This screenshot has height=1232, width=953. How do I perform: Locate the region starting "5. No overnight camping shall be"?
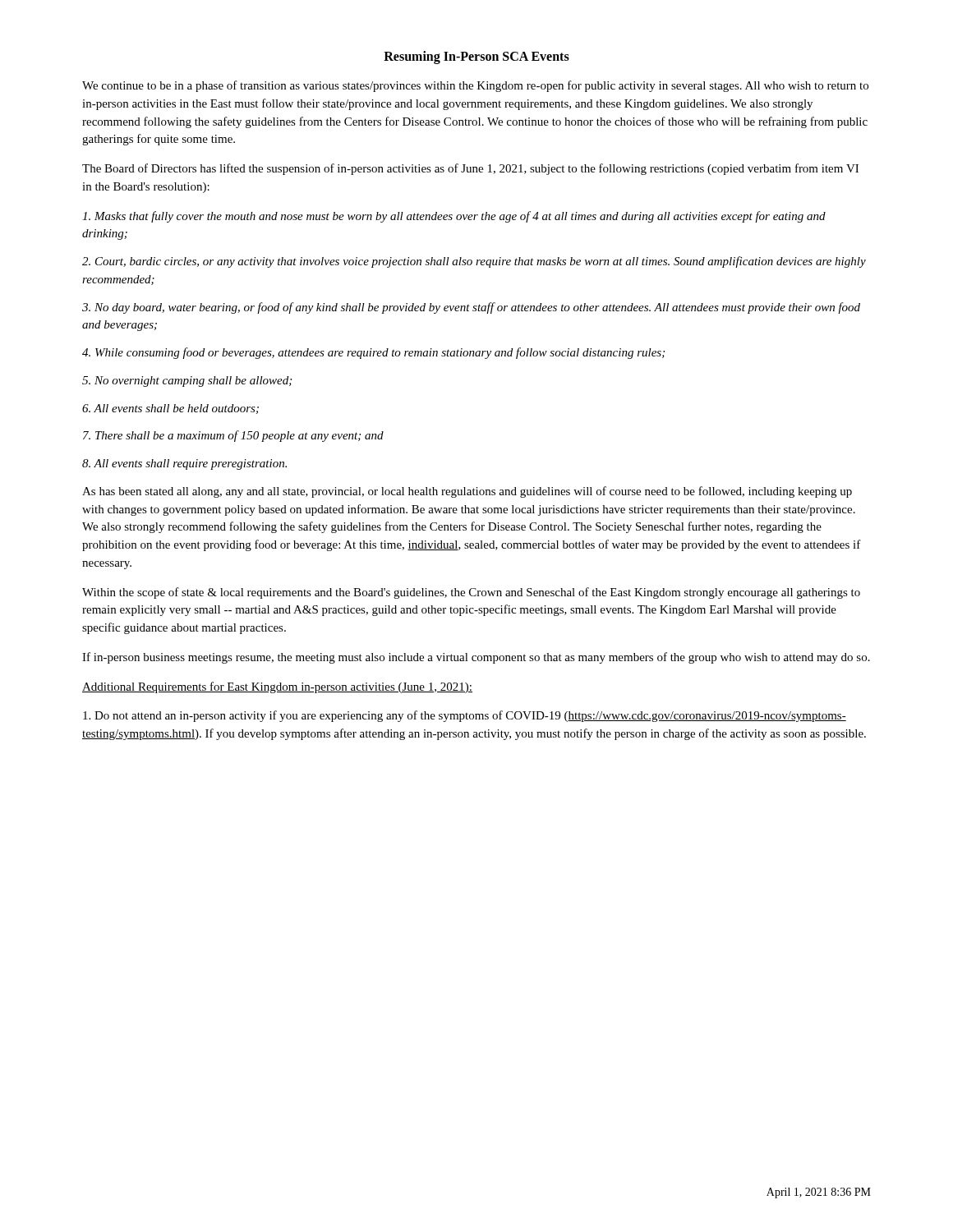point(187,380)
